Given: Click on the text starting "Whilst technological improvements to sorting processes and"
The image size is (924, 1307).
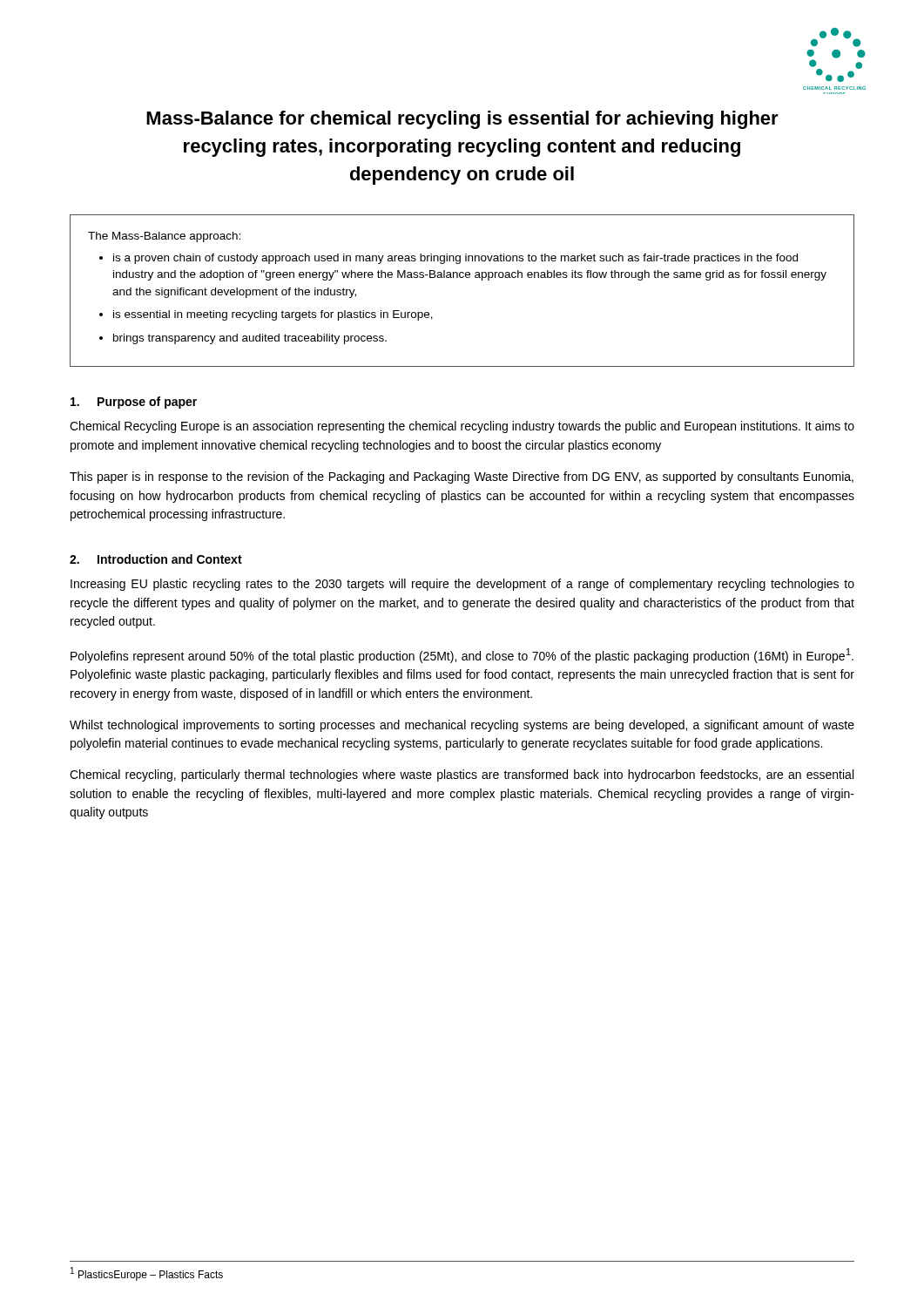Looking at the screenshot, I should point(462,734).
